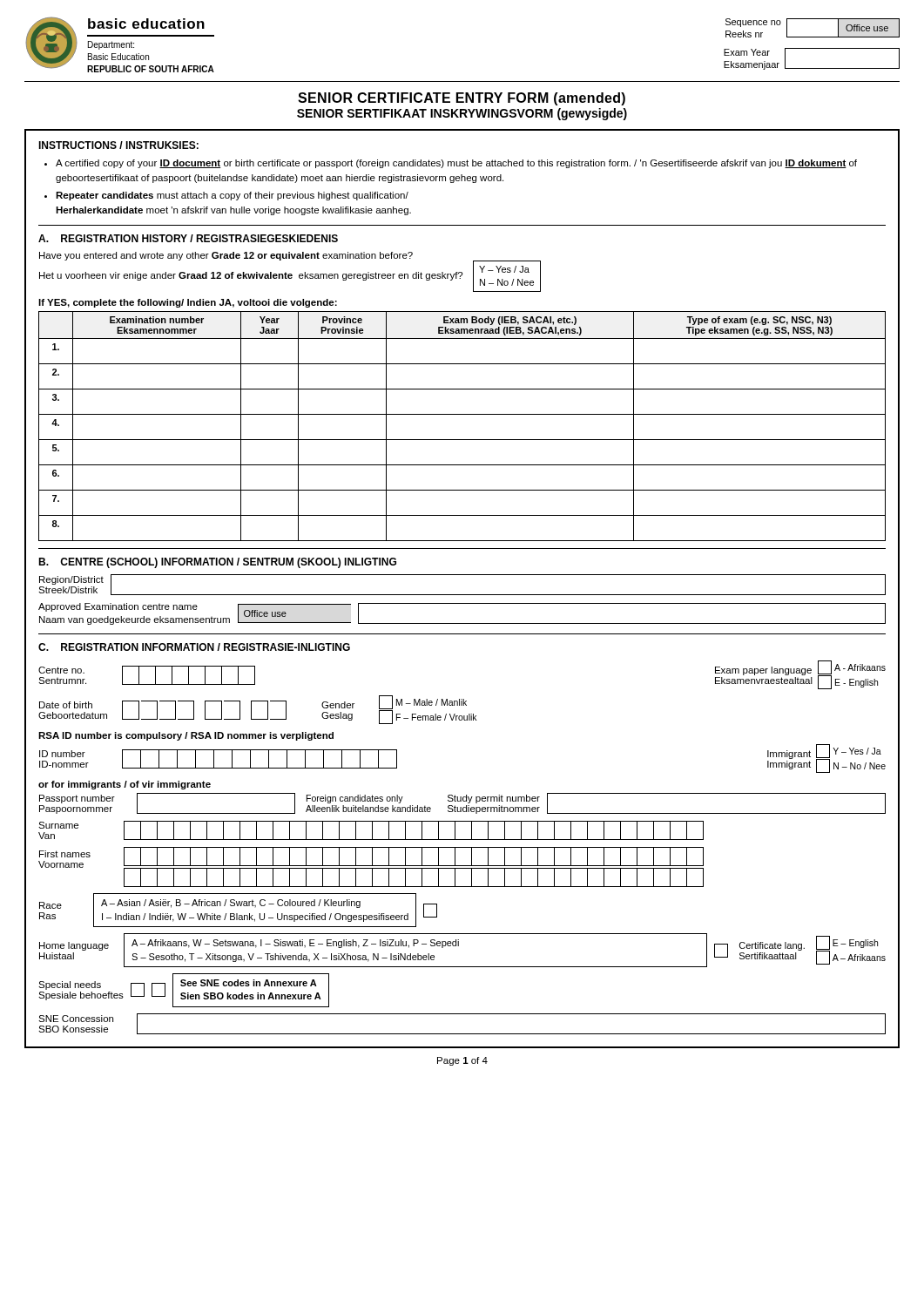The height and width of the screenshot is (1307, 924).
Task: Click the passage that begins "Repeater candidates must attach a"
Action: pyautogui.click(x=234, y=203)
